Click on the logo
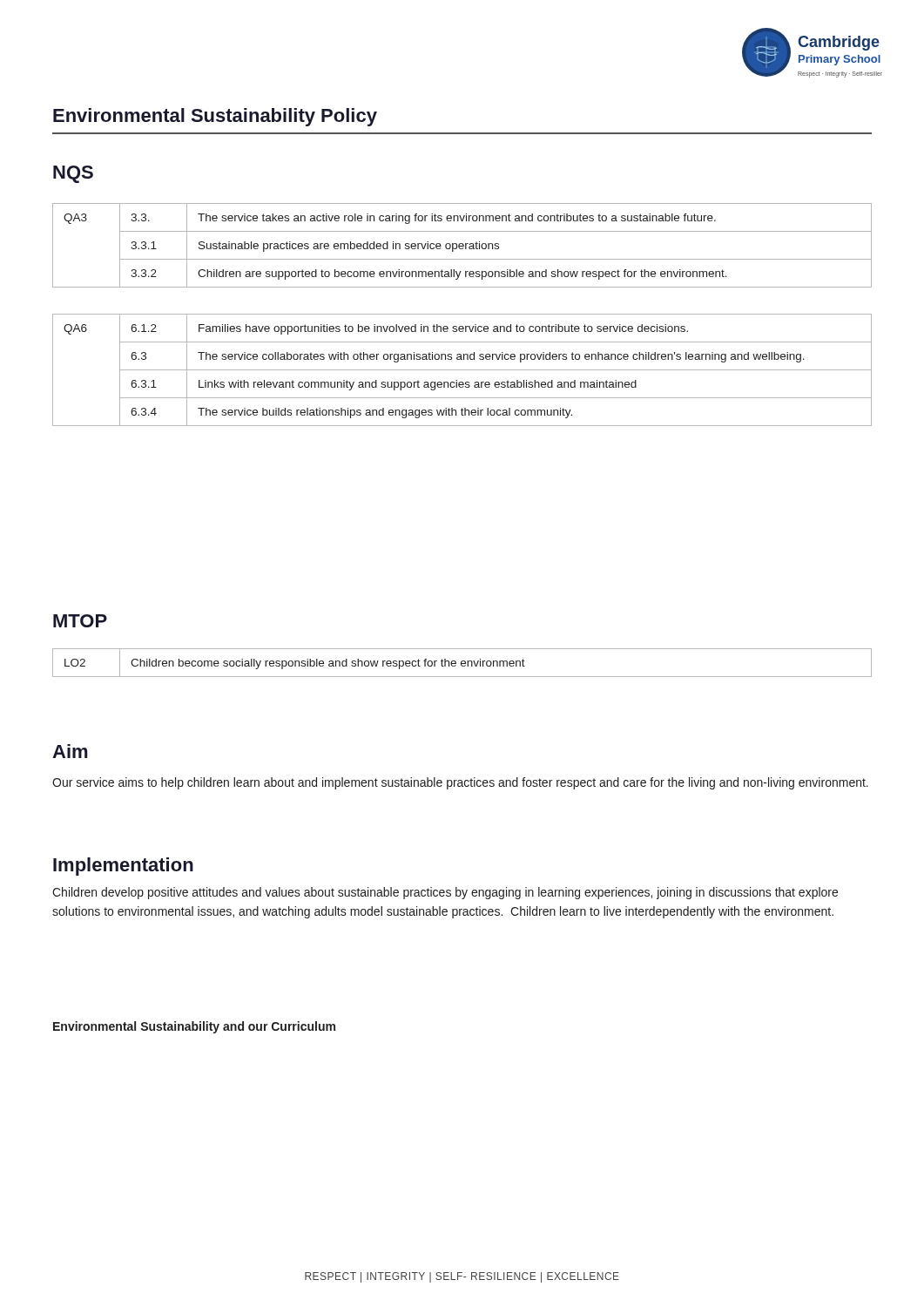Screen dimensions: 1307x924 pos(808,61)
